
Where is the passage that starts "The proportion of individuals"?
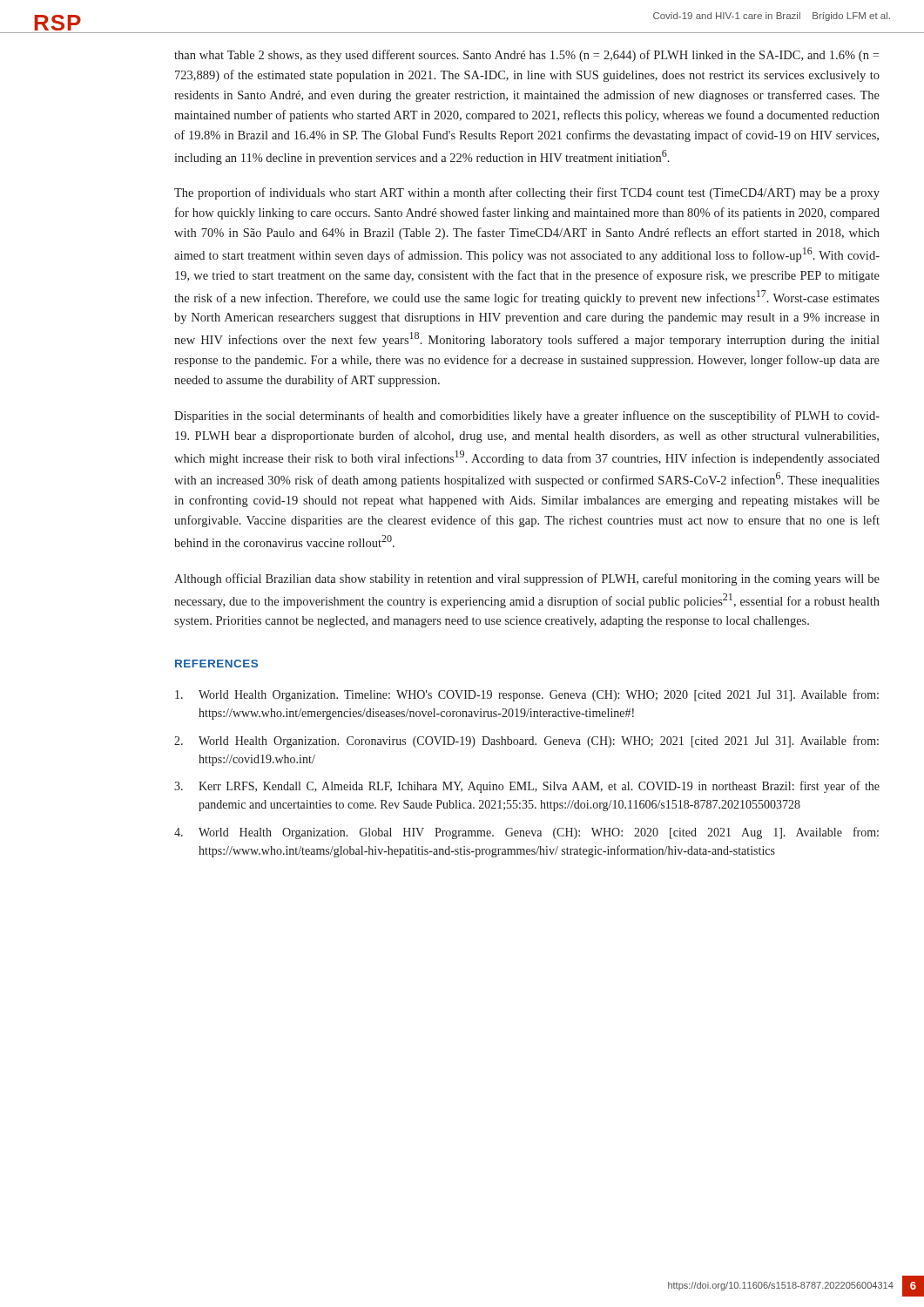click(x=527, y=286)
